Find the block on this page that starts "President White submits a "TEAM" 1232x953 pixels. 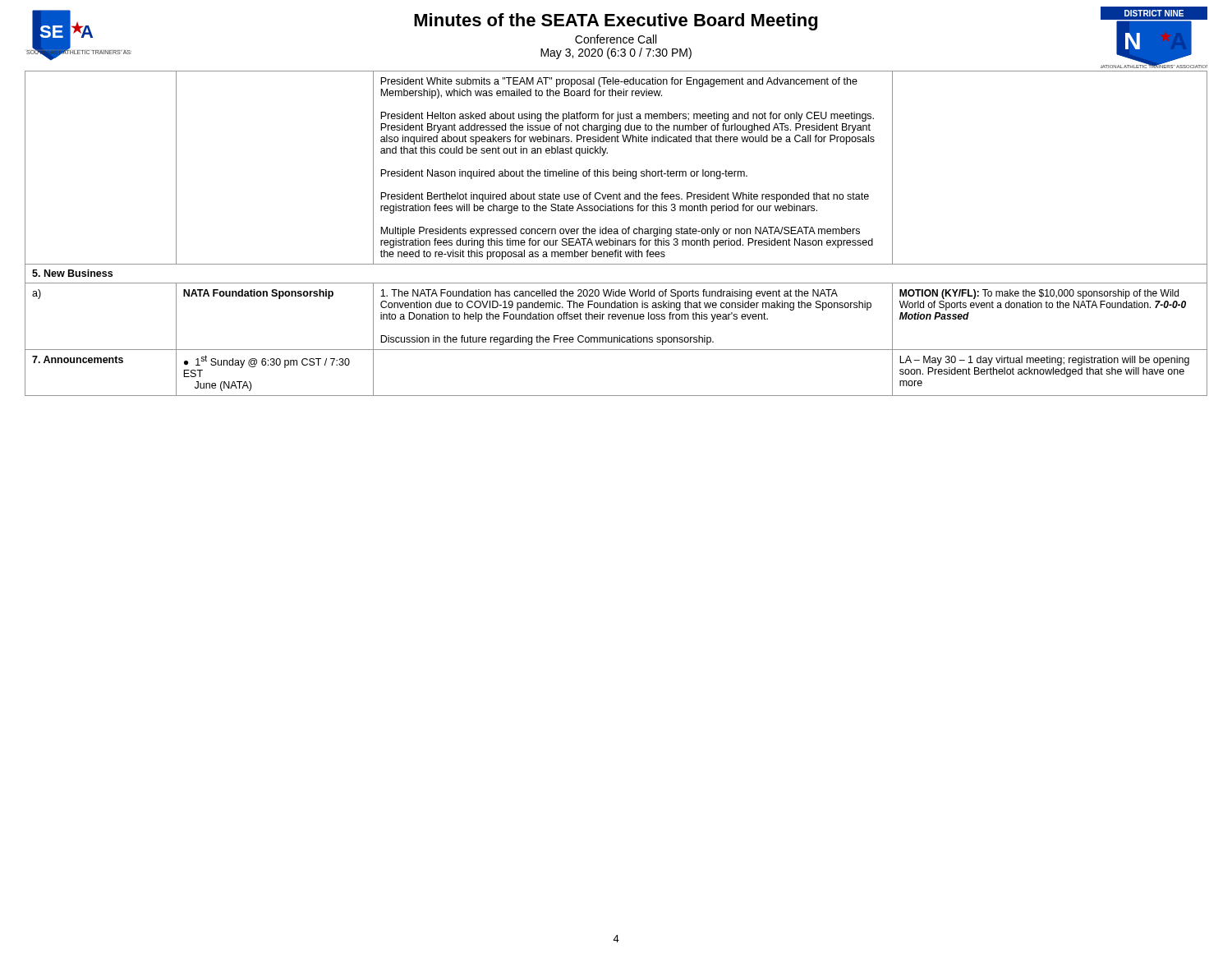click(x=627, y=168)
